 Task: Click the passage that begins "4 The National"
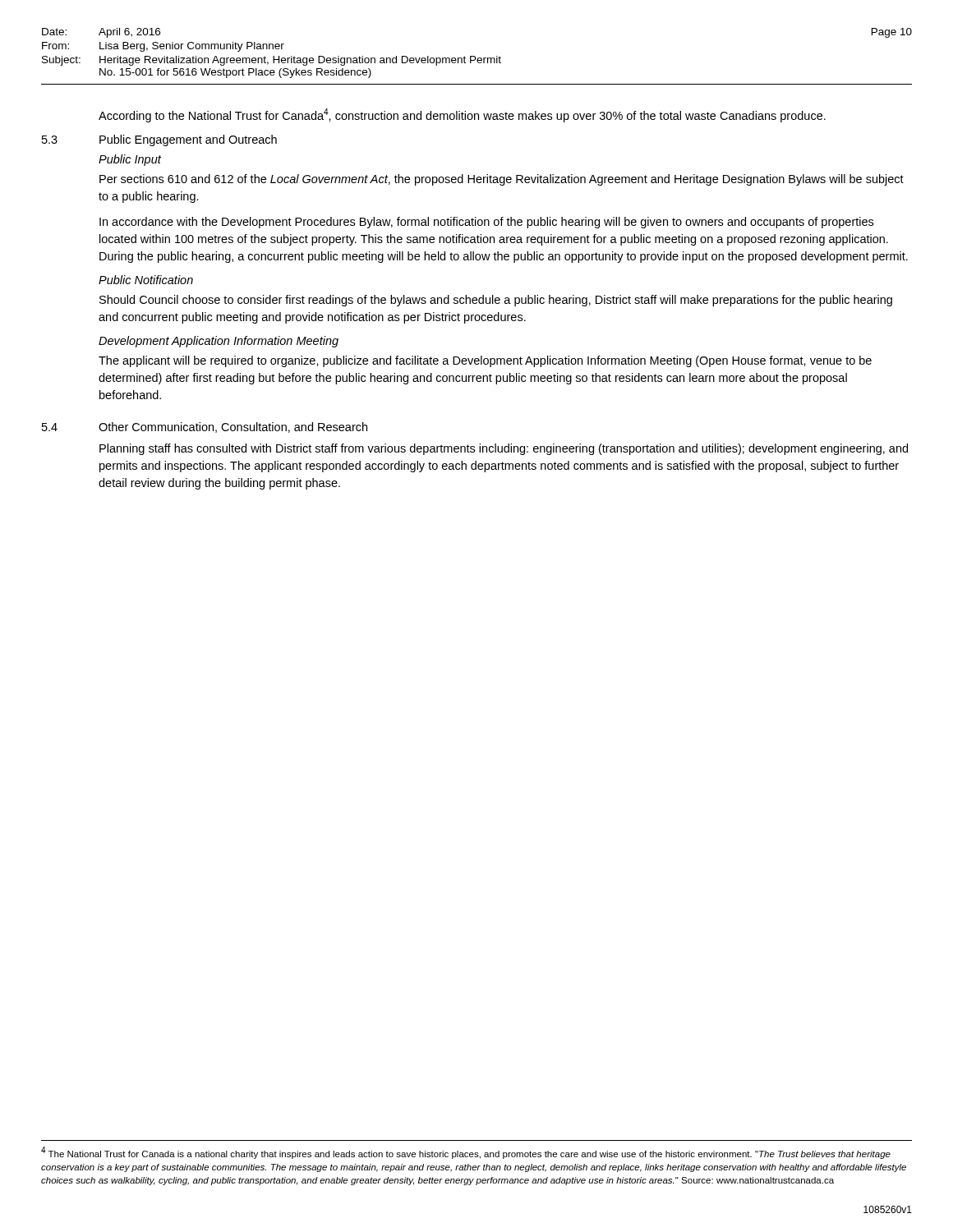[476, 1166]
